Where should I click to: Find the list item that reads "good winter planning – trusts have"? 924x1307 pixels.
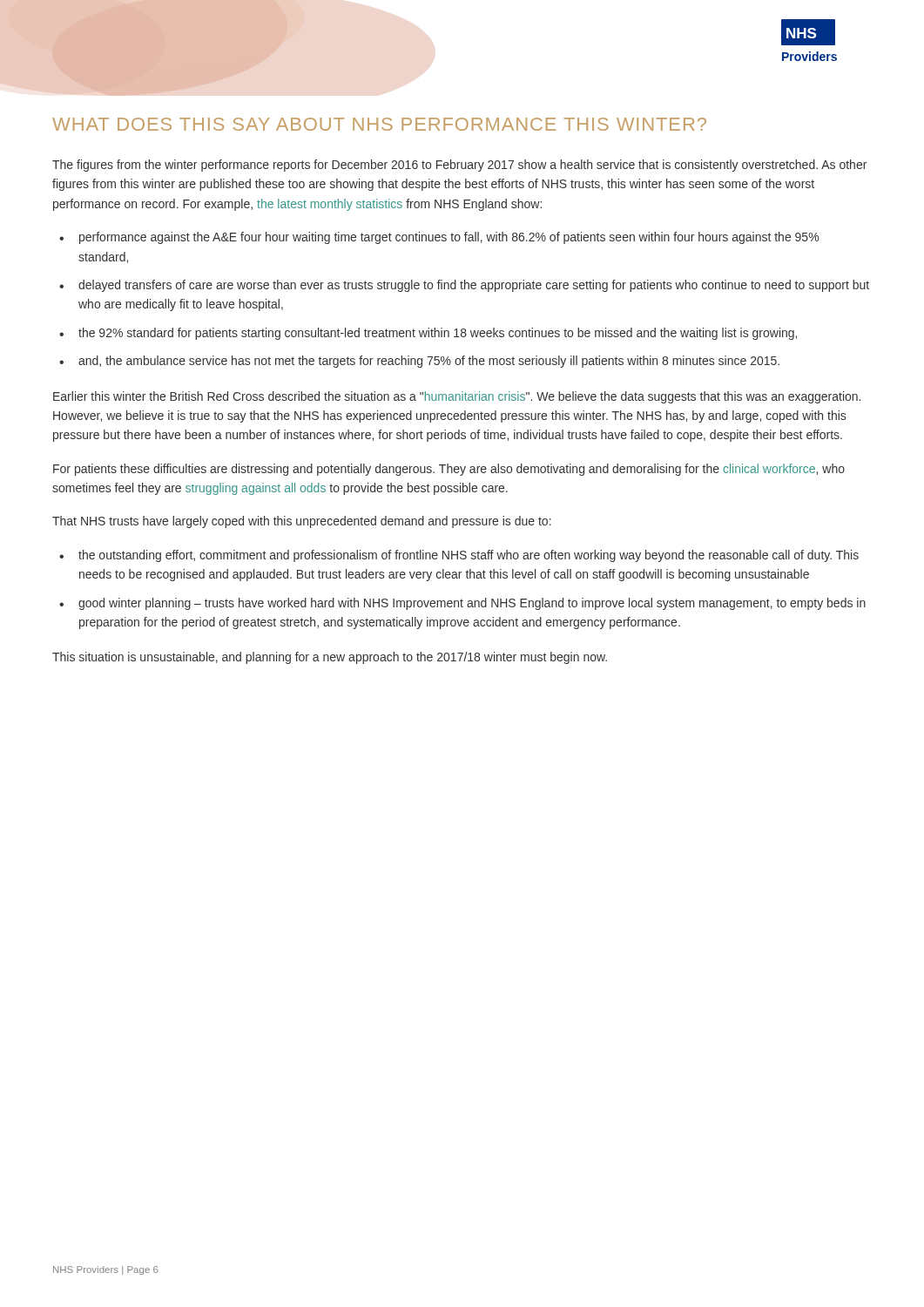pos(472,612)
